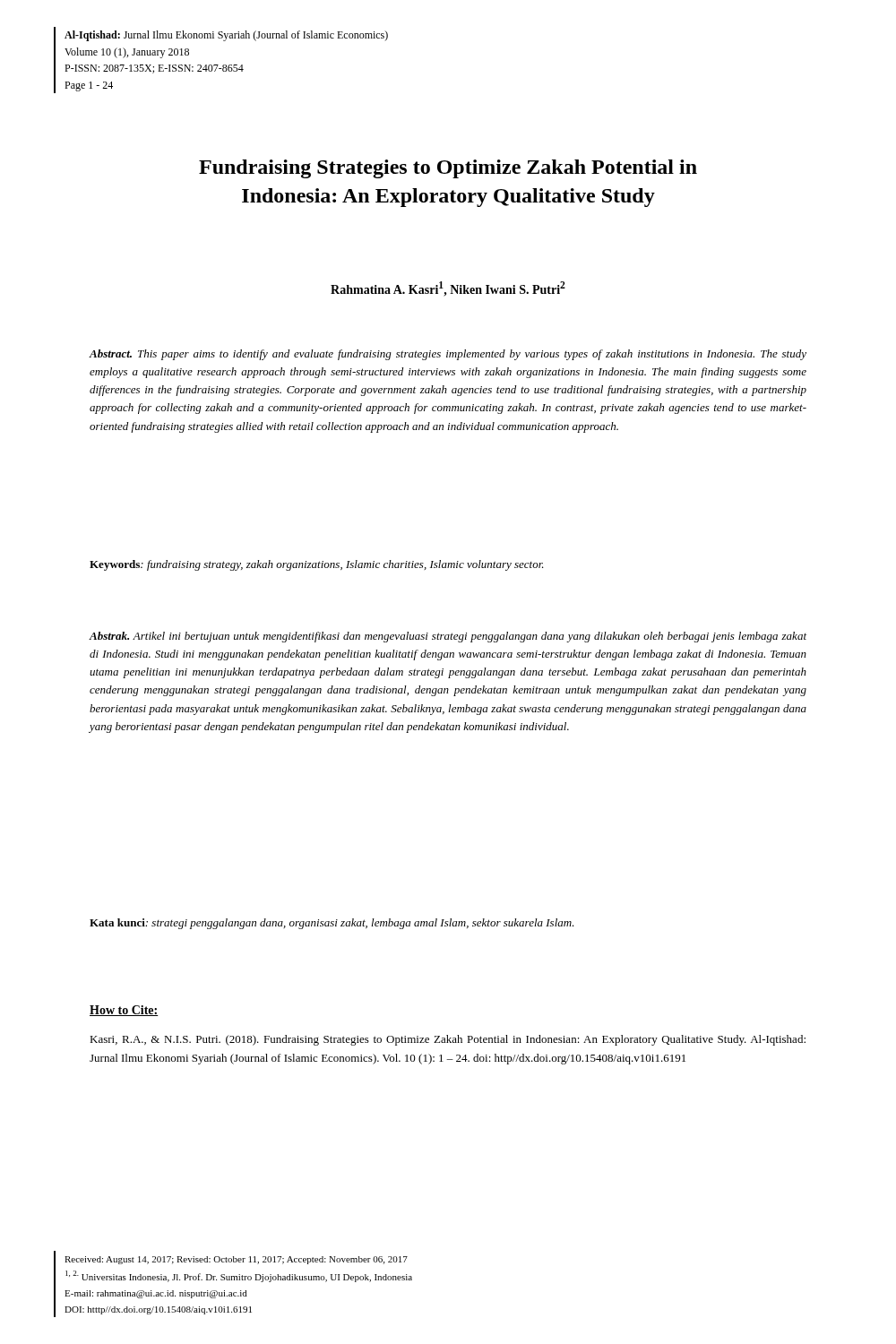Navigate to the element starting "Fundraising Strategies to"
This screenshot has width=896, height=1344.
[448, 181]
